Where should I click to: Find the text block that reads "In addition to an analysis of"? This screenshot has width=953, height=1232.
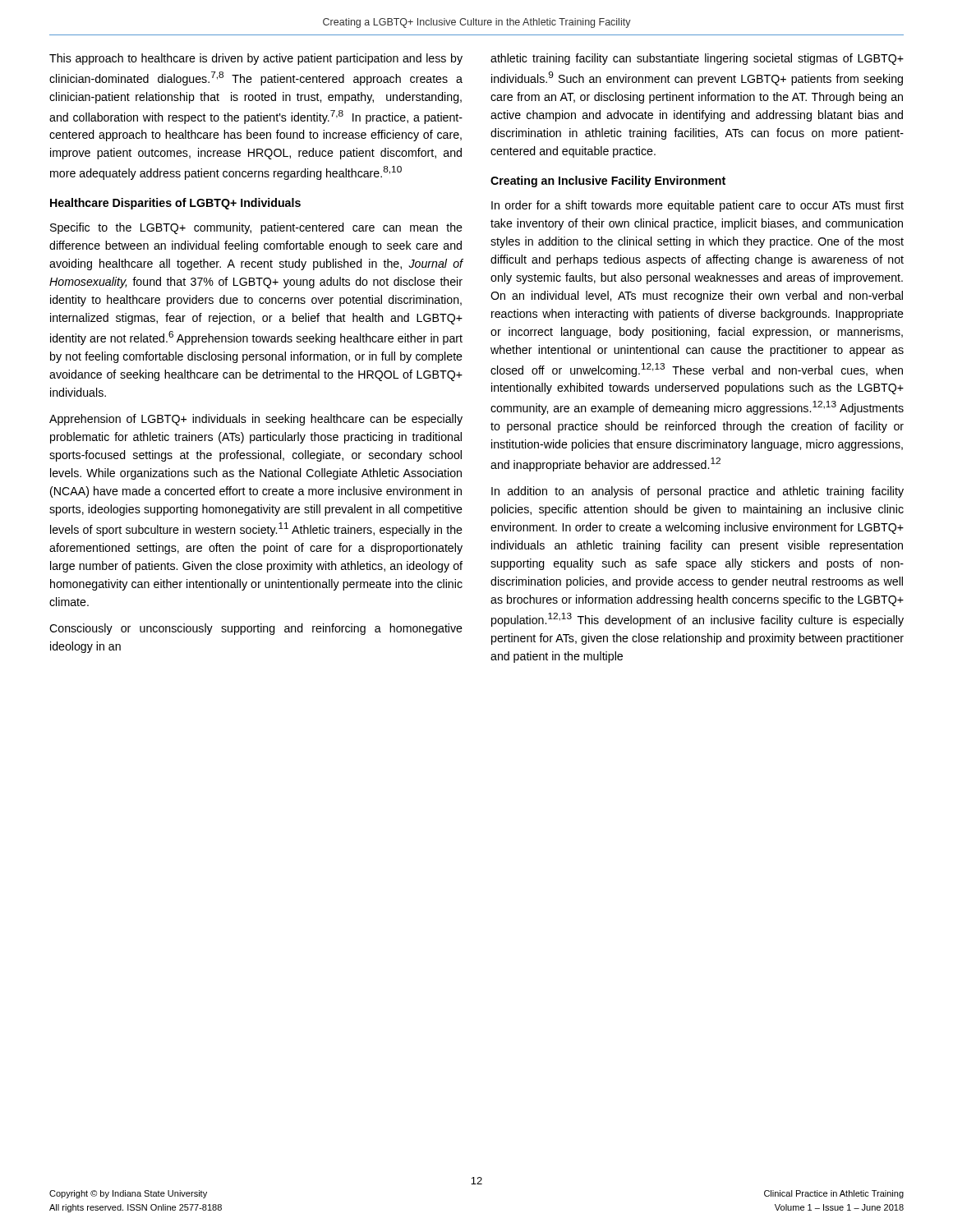[x=697, y=574]
